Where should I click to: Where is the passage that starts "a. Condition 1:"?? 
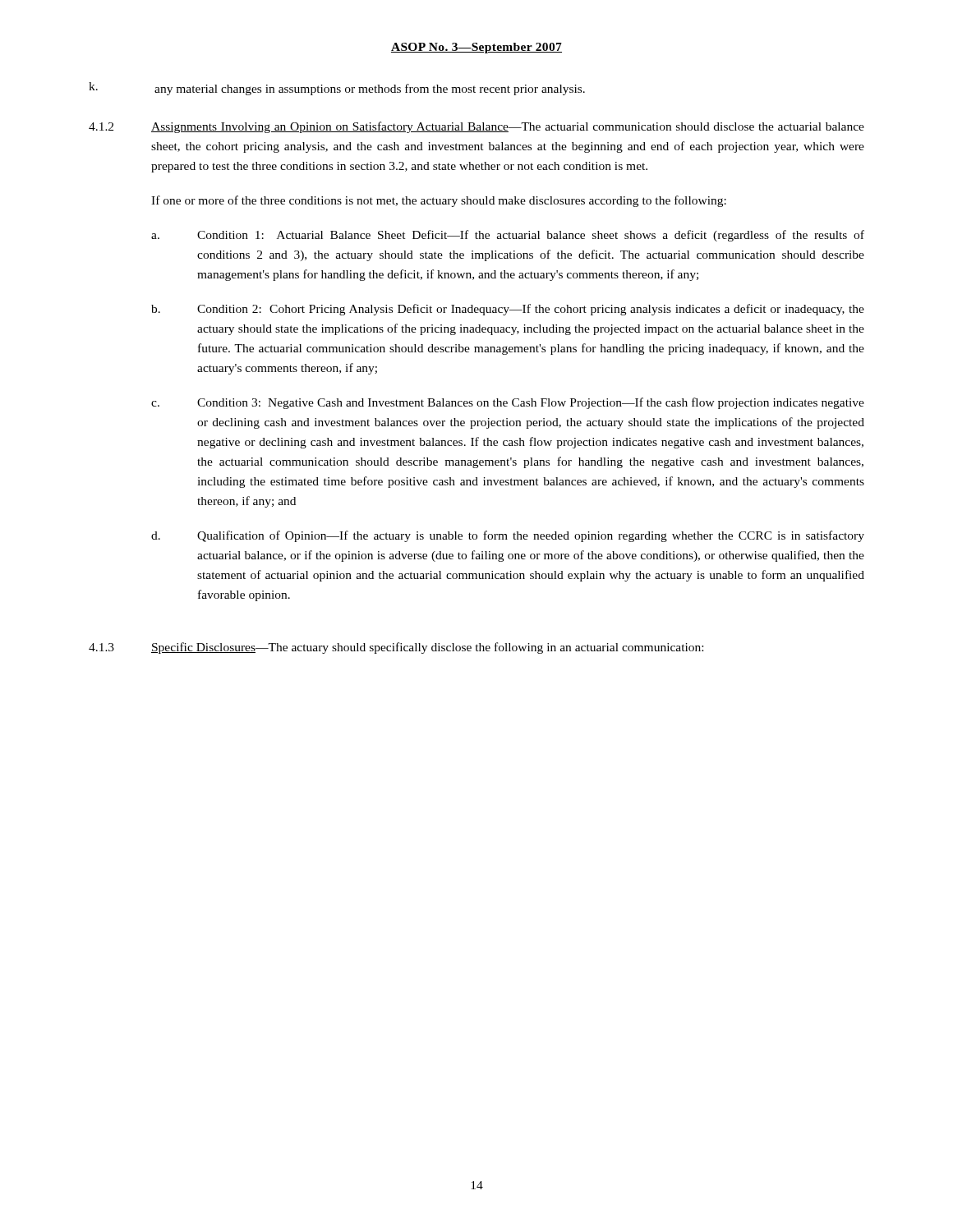coord(508,255)
